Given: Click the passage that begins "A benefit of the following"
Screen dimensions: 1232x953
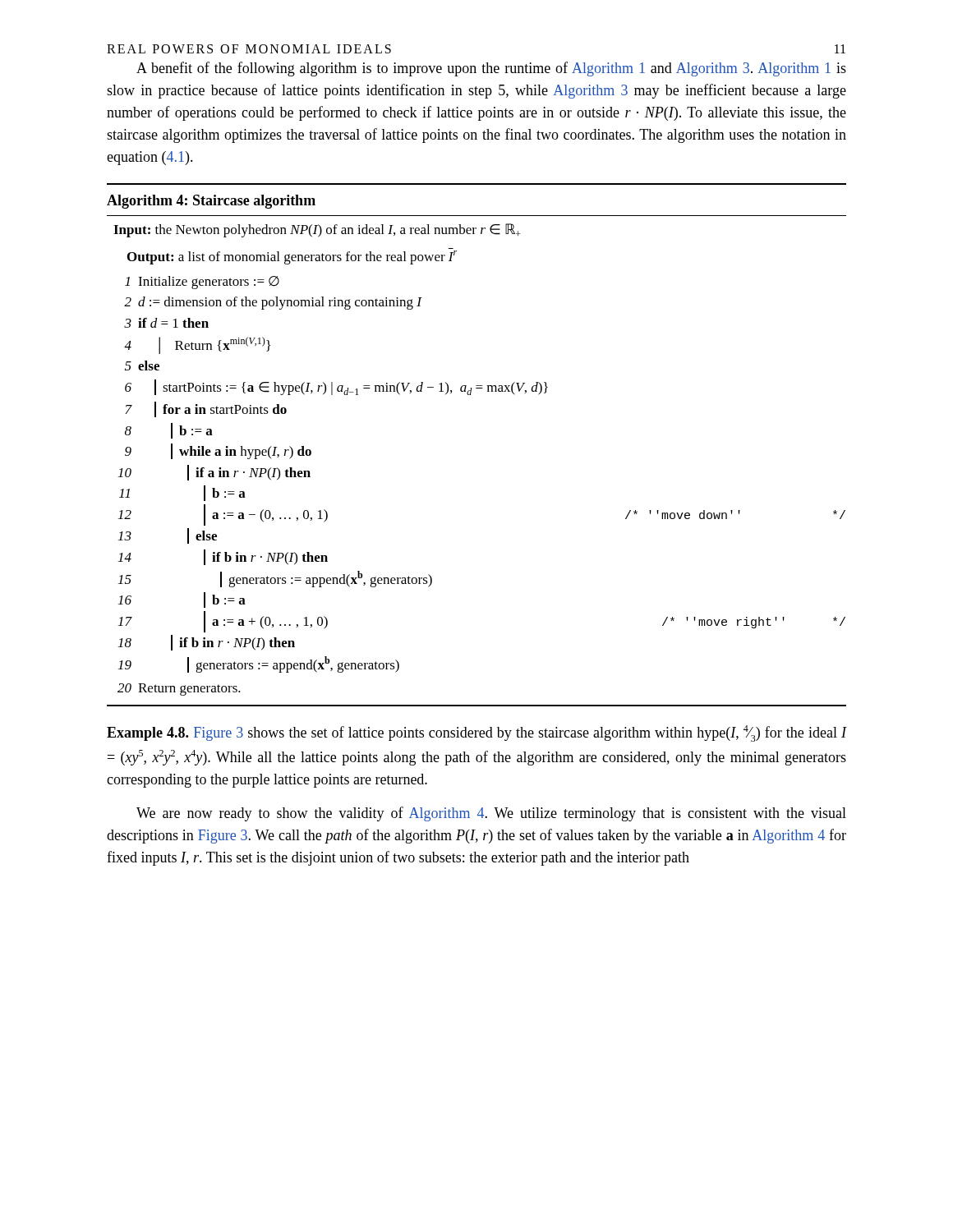Looking at the screenshot, I should [x=476, y=113].
